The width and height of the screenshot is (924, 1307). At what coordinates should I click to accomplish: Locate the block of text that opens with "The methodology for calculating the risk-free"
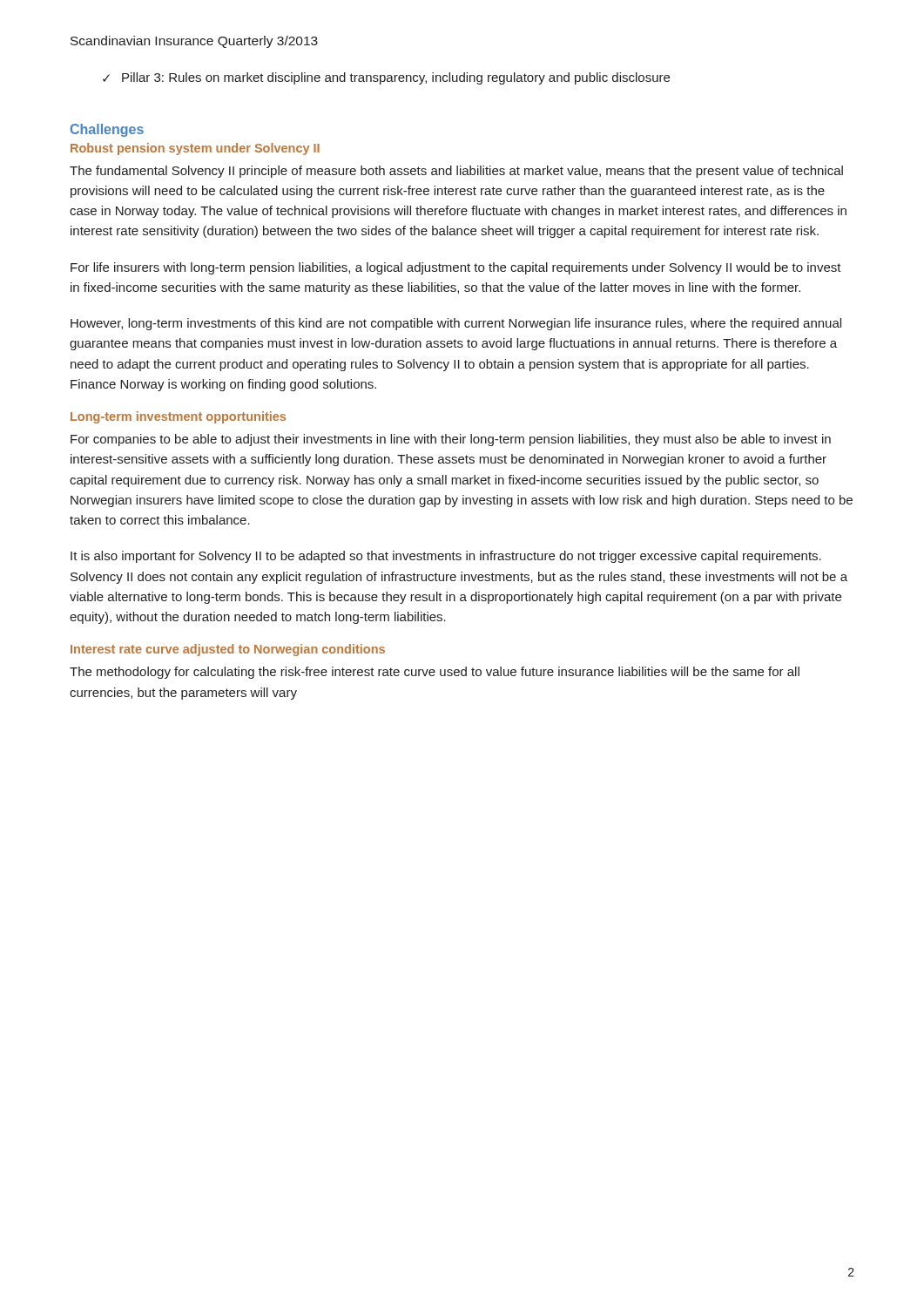[x=435, y=682]
